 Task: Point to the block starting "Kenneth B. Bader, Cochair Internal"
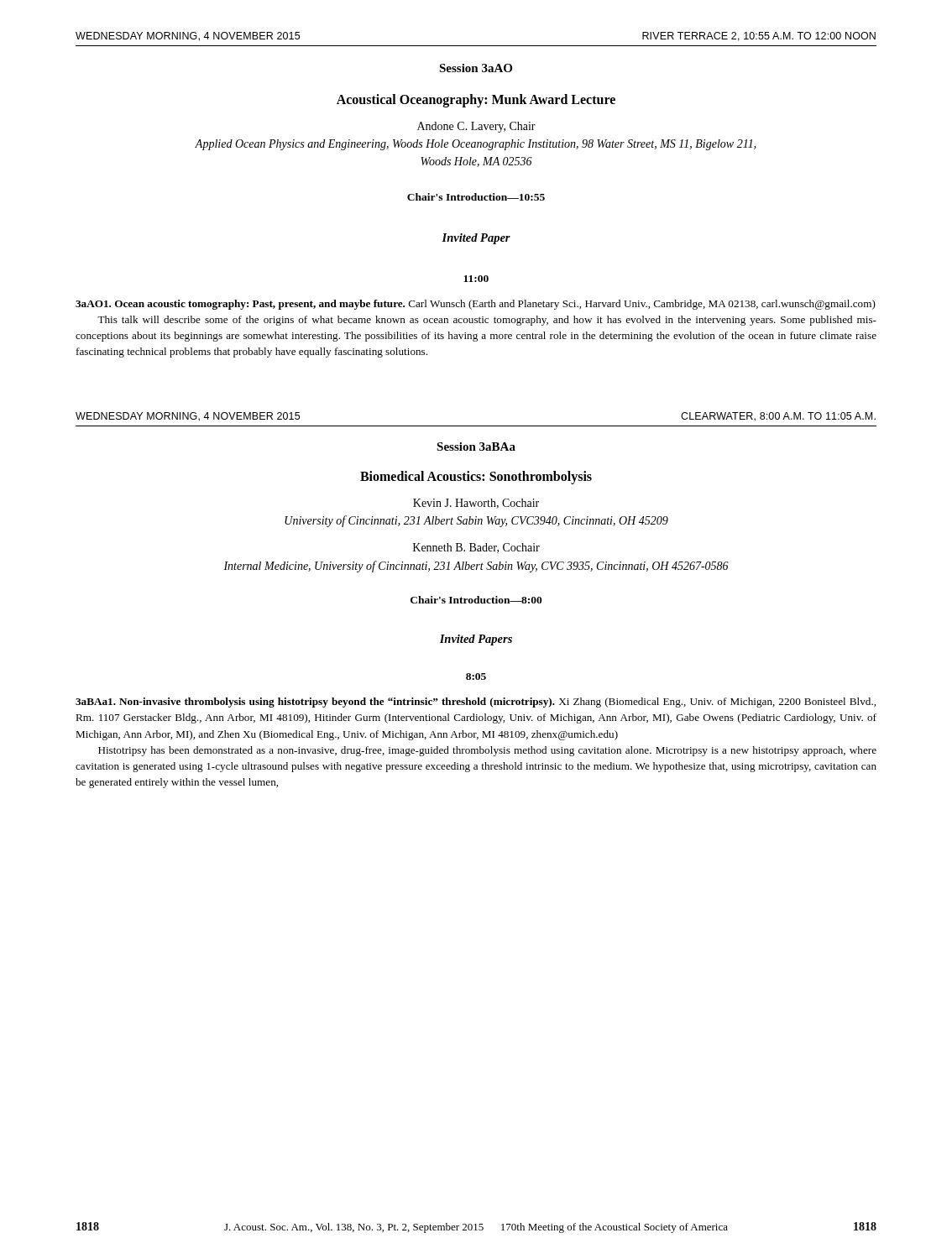(476, 557)
